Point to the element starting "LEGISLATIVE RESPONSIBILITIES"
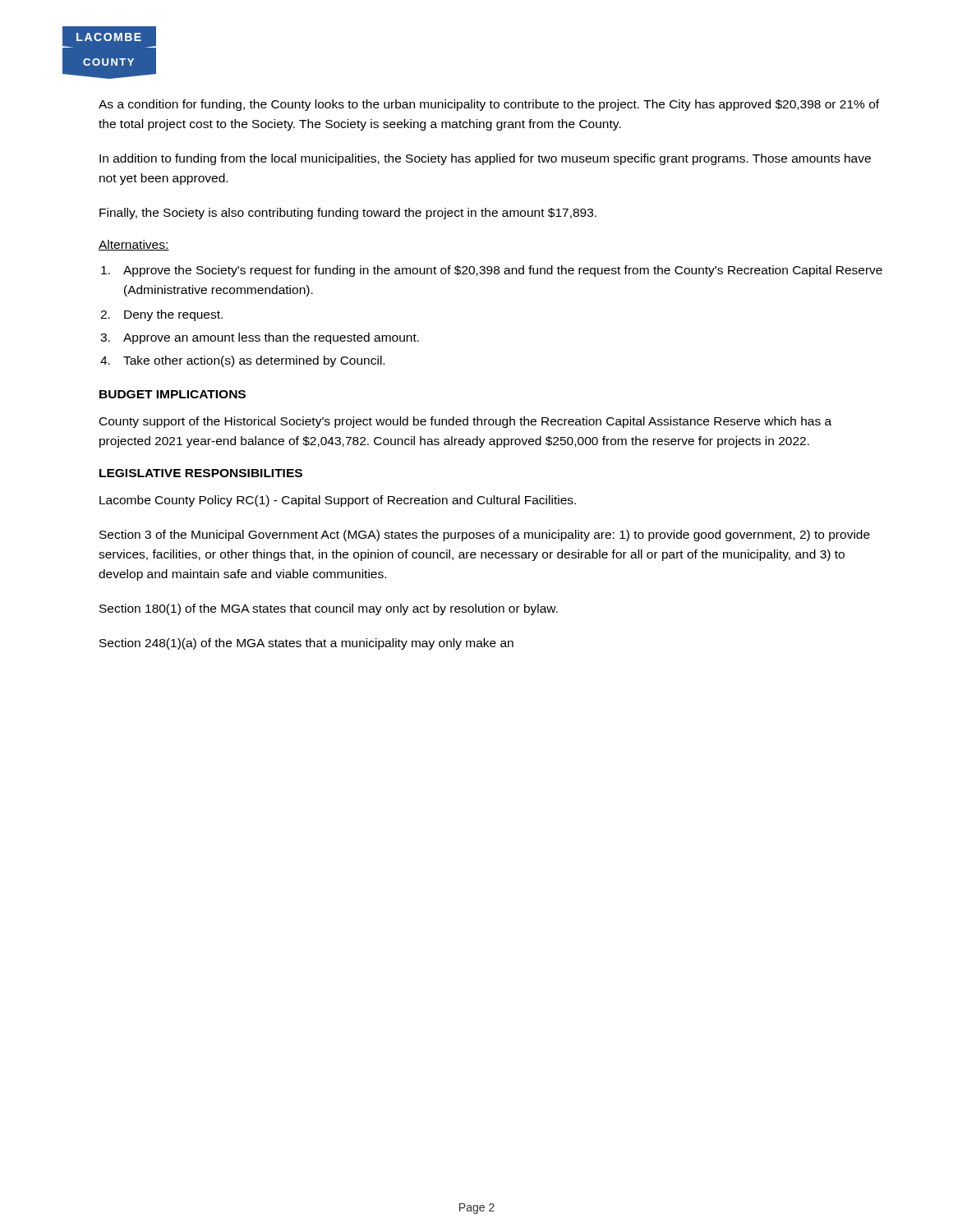 201,473
